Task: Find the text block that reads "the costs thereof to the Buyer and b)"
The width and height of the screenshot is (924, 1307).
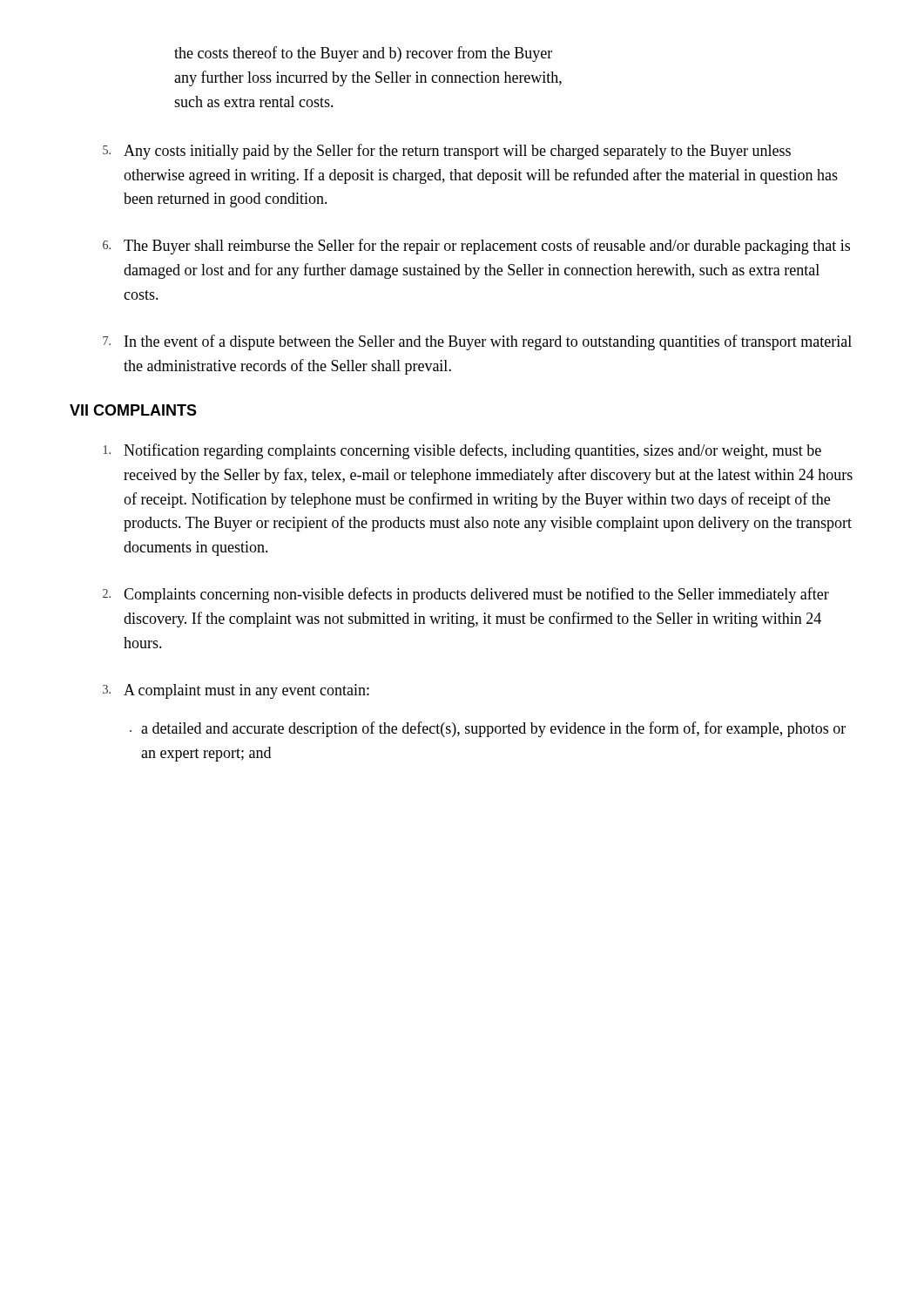Action: tap(368, 77)
